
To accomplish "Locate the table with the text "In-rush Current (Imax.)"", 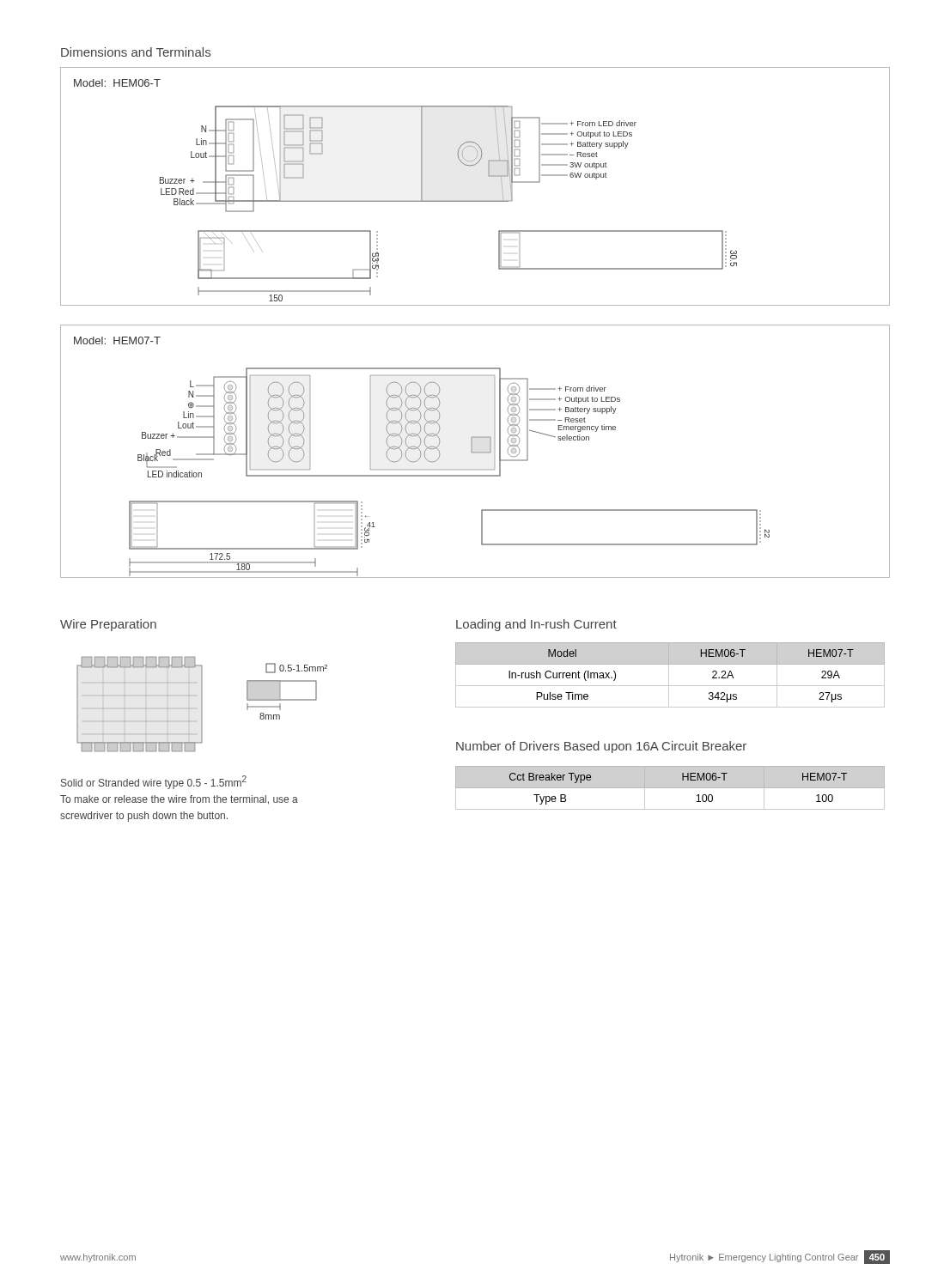I will pyautogui.click(x=670, y=675).
